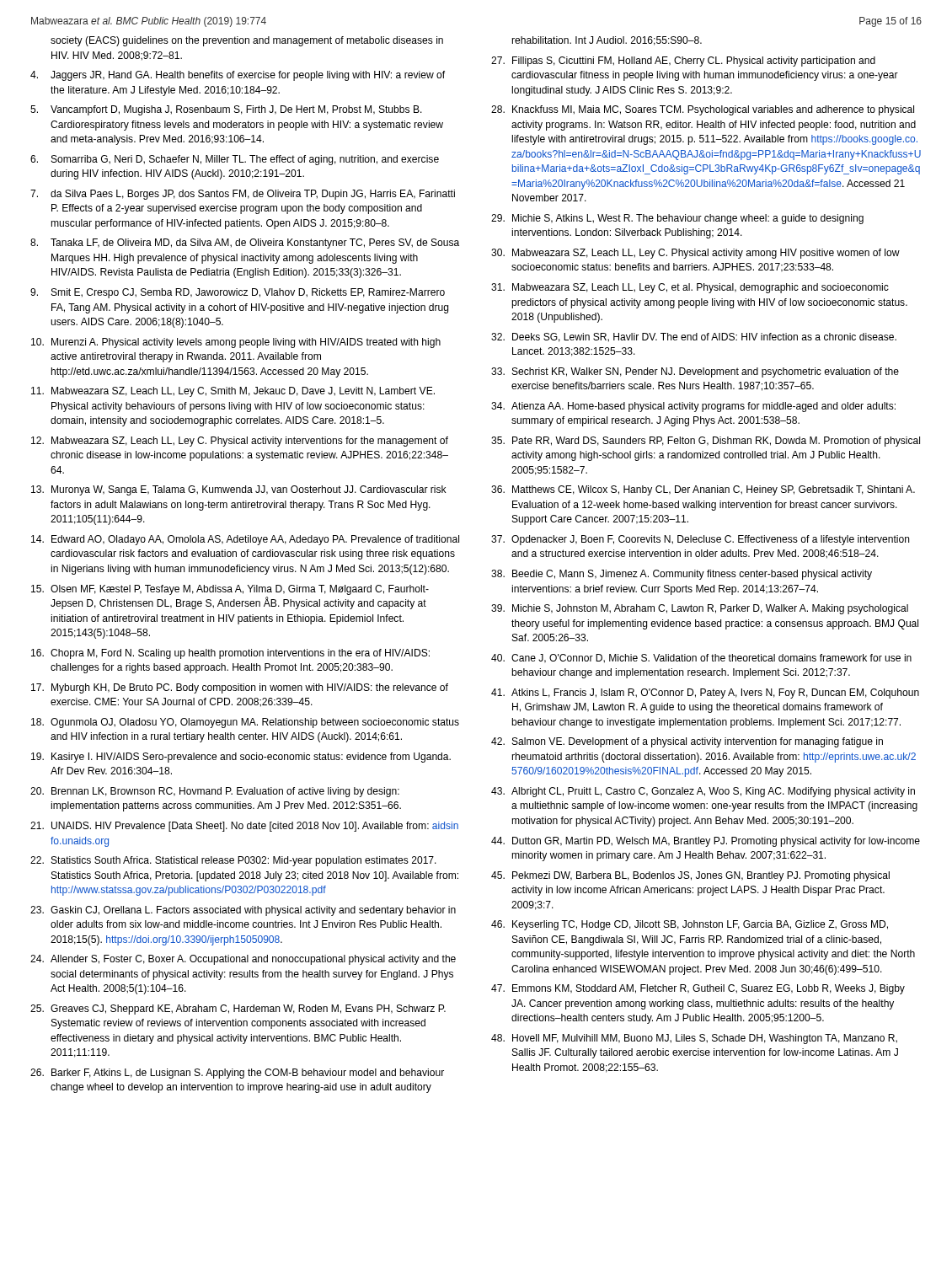Click on the list item that reads "38. Beedie C, Mann S, Jimenez"
952x1264 pixels.
coord(706,582)
